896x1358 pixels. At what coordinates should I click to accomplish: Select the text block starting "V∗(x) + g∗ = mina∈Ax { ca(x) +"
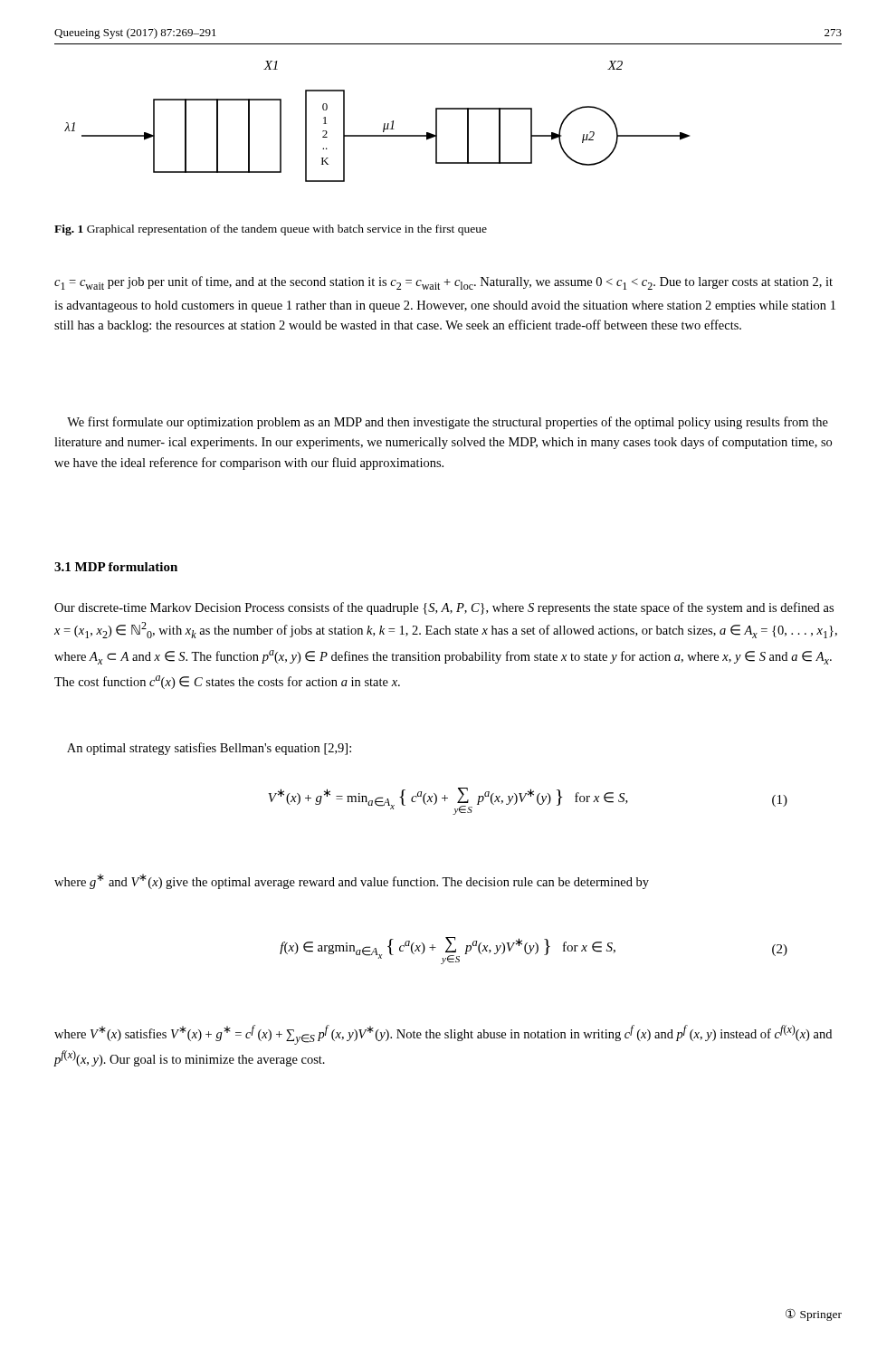448,799
